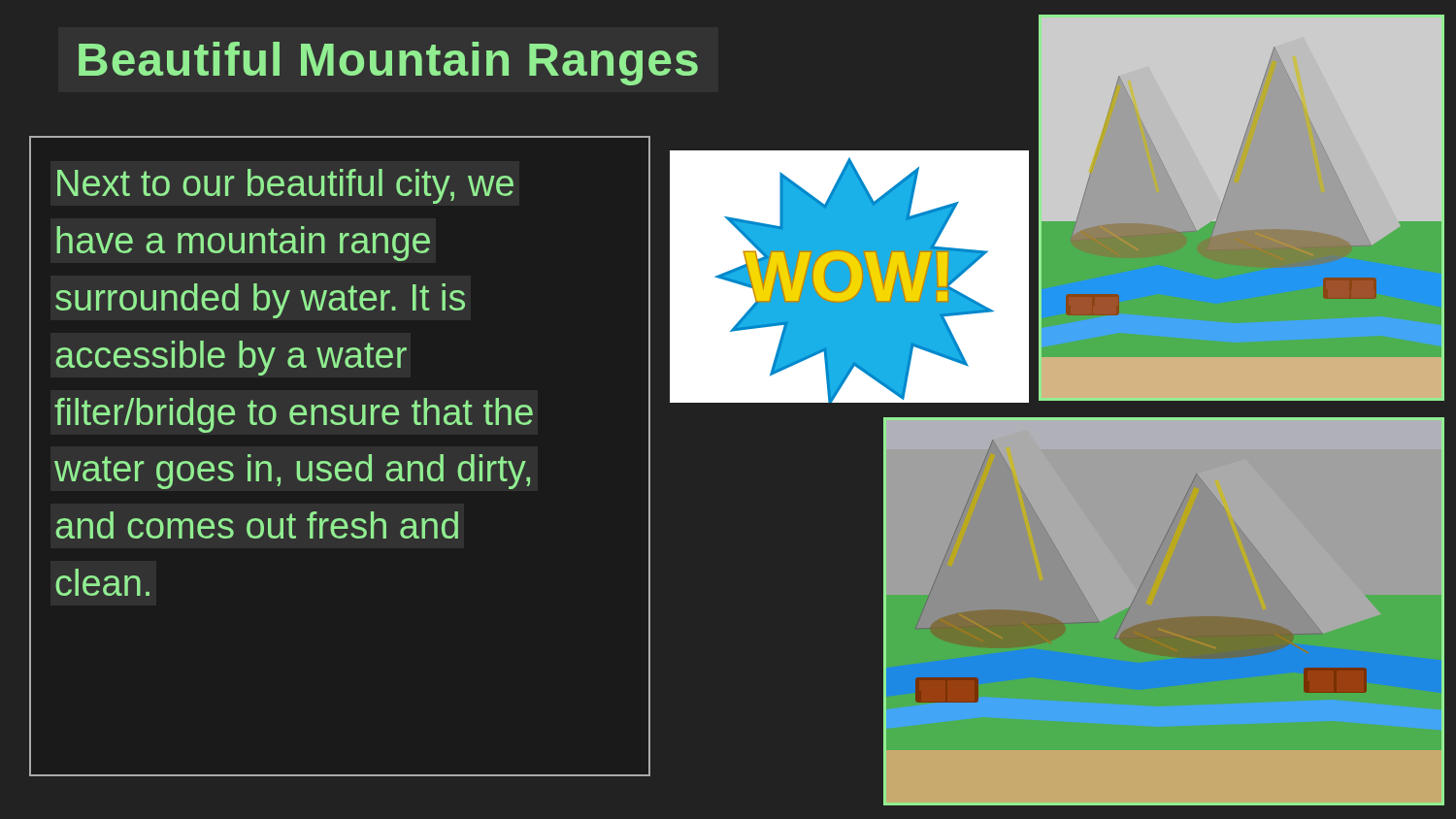The width and height of the screenshot is (1456, 819).
Task: Find the title with the text "Beautiful Mountain Ranges"
Action: (x=388, y=60)
